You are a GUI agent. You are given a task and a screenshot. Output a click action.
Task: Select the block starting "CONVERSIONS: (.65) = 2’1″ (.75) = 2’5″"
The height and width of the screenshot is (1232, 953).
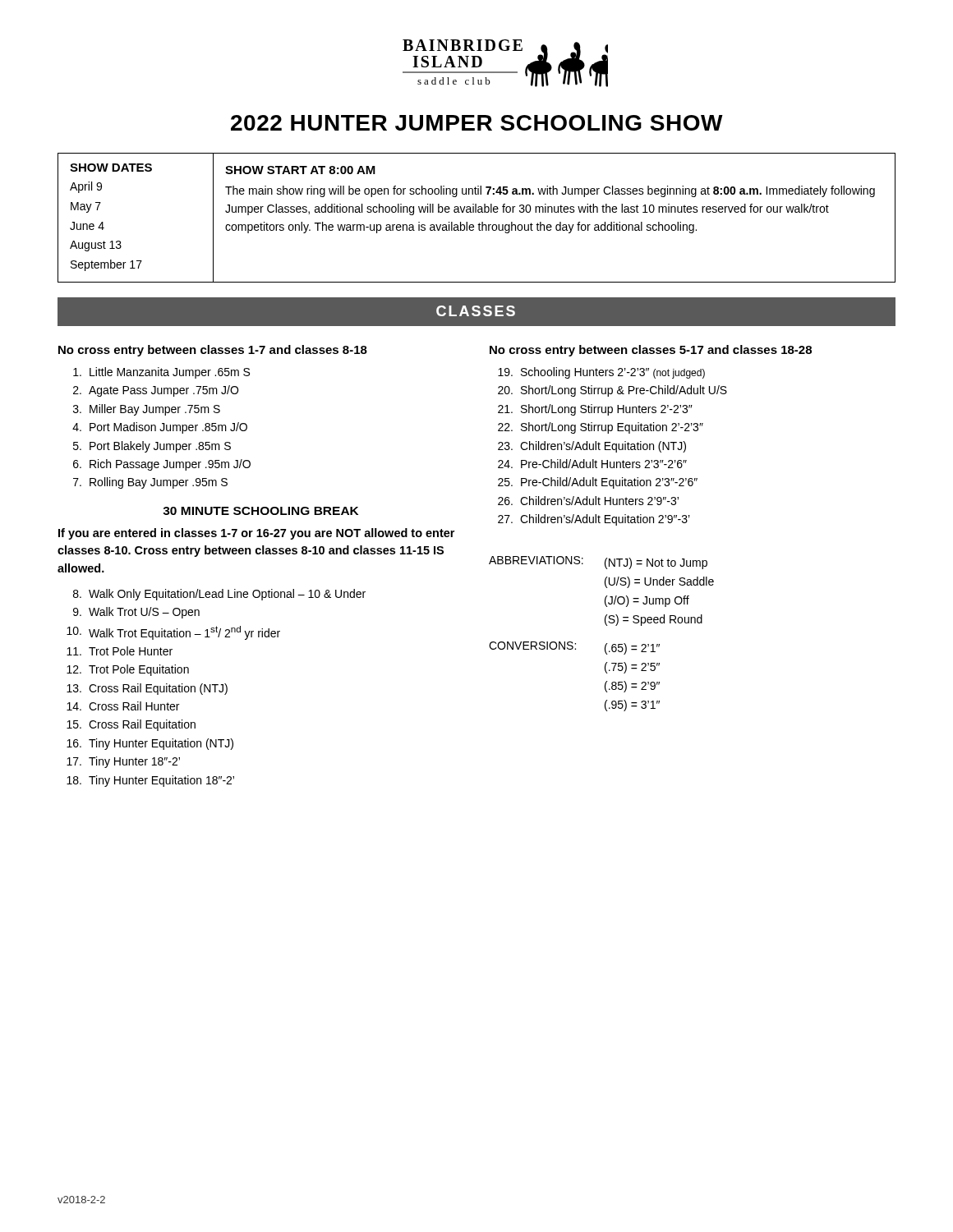pyautogui.click(x=574, y=648)
